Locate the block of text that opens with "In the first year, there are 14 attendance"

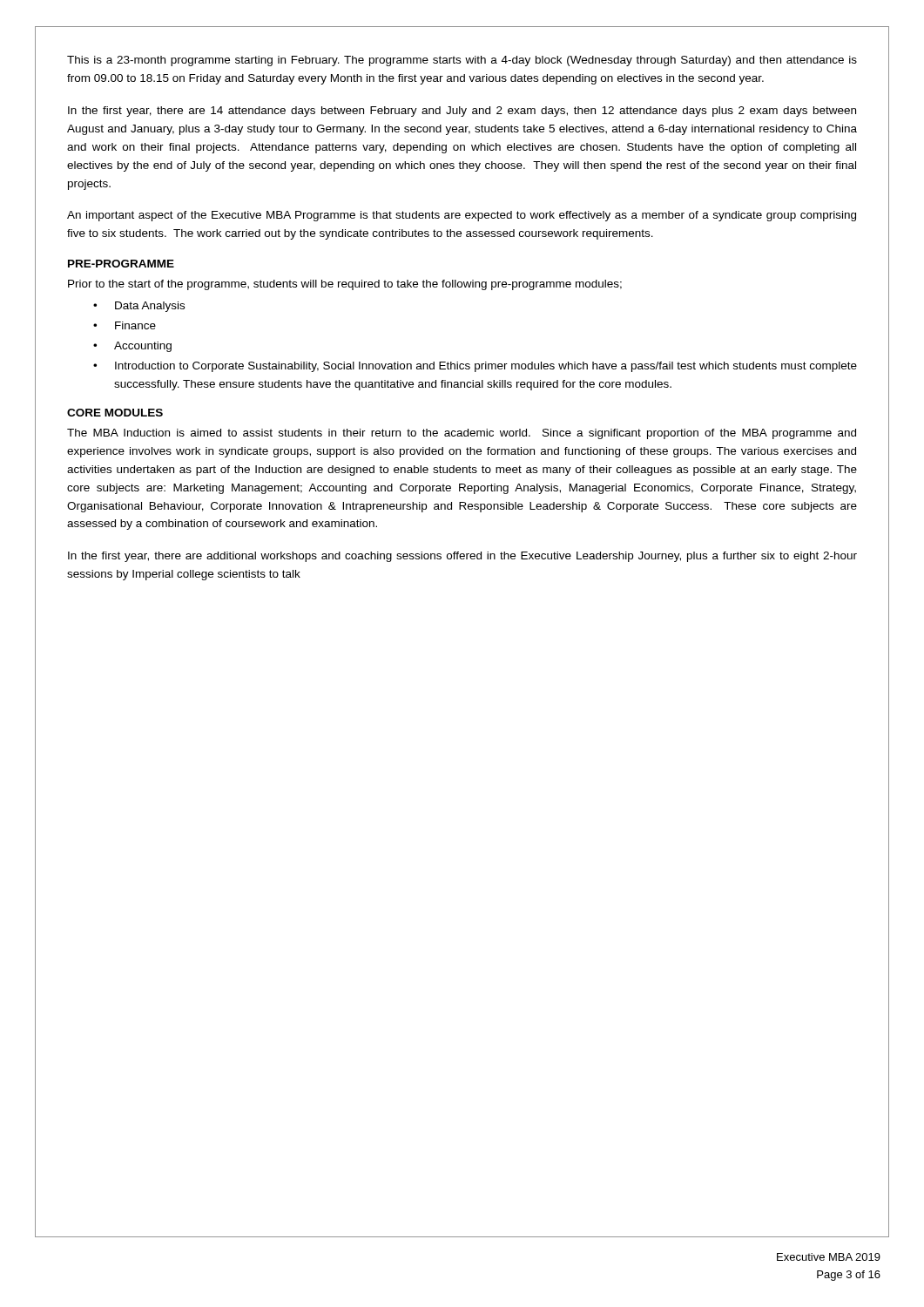point(462,147)
